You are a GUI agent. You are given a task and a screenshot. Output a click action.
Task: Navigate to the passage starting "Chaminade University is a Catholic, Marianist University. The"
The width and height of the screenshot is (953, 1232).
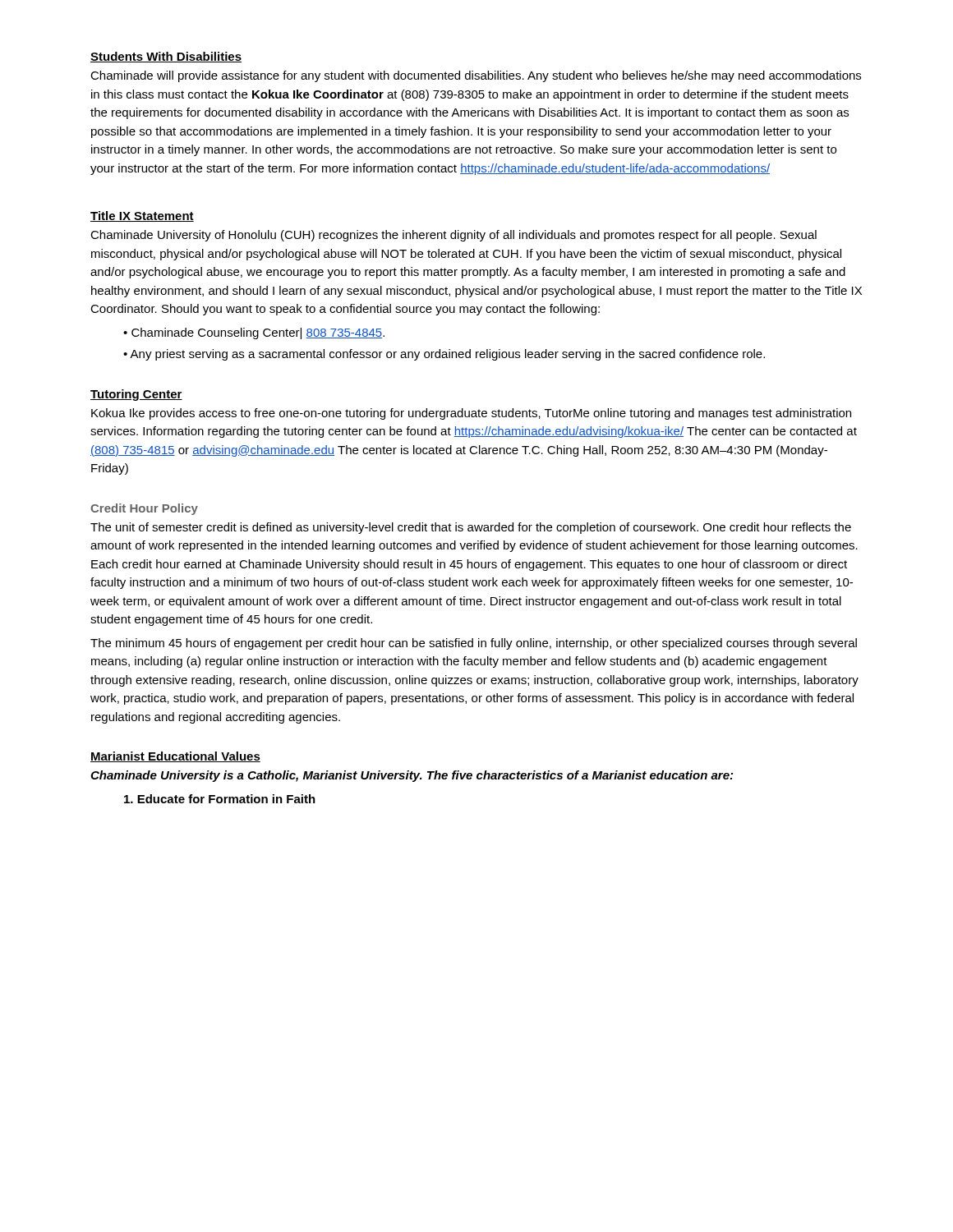pos(412,775)
